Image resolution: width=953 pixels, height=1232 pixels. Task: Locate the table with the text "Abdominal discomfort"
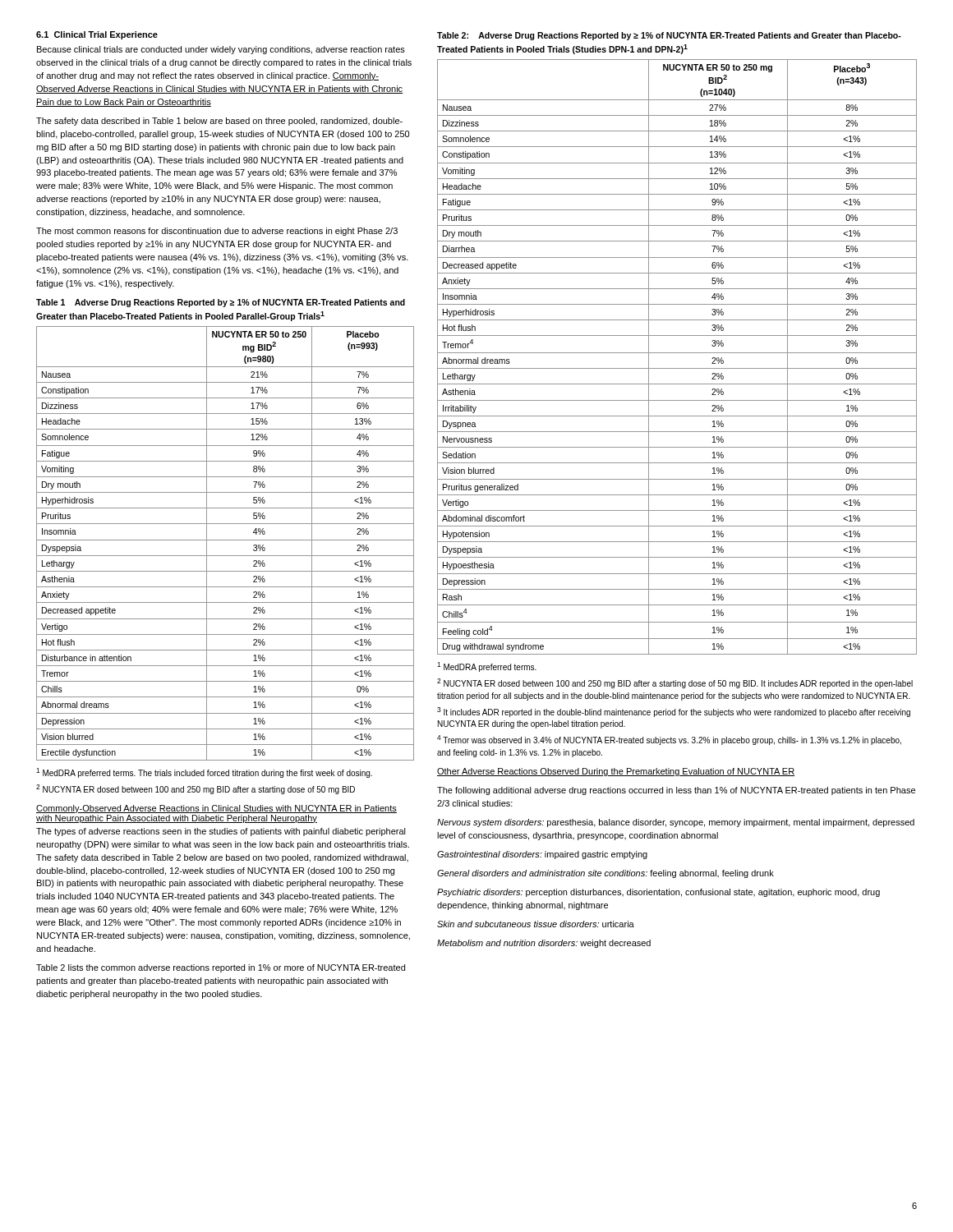677,357
